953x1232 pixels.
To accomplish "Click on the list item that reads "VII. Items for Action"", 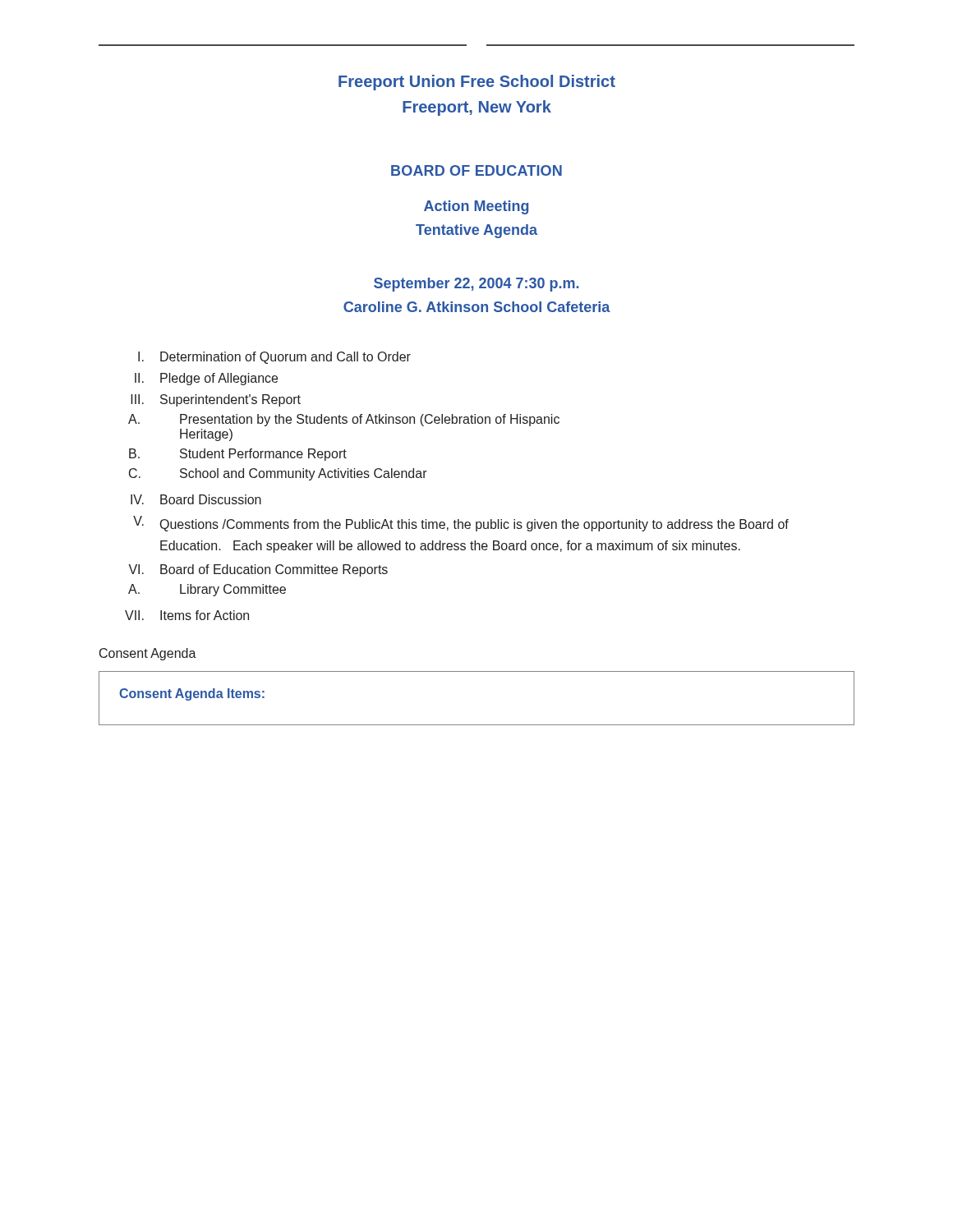I will point(187,615).
